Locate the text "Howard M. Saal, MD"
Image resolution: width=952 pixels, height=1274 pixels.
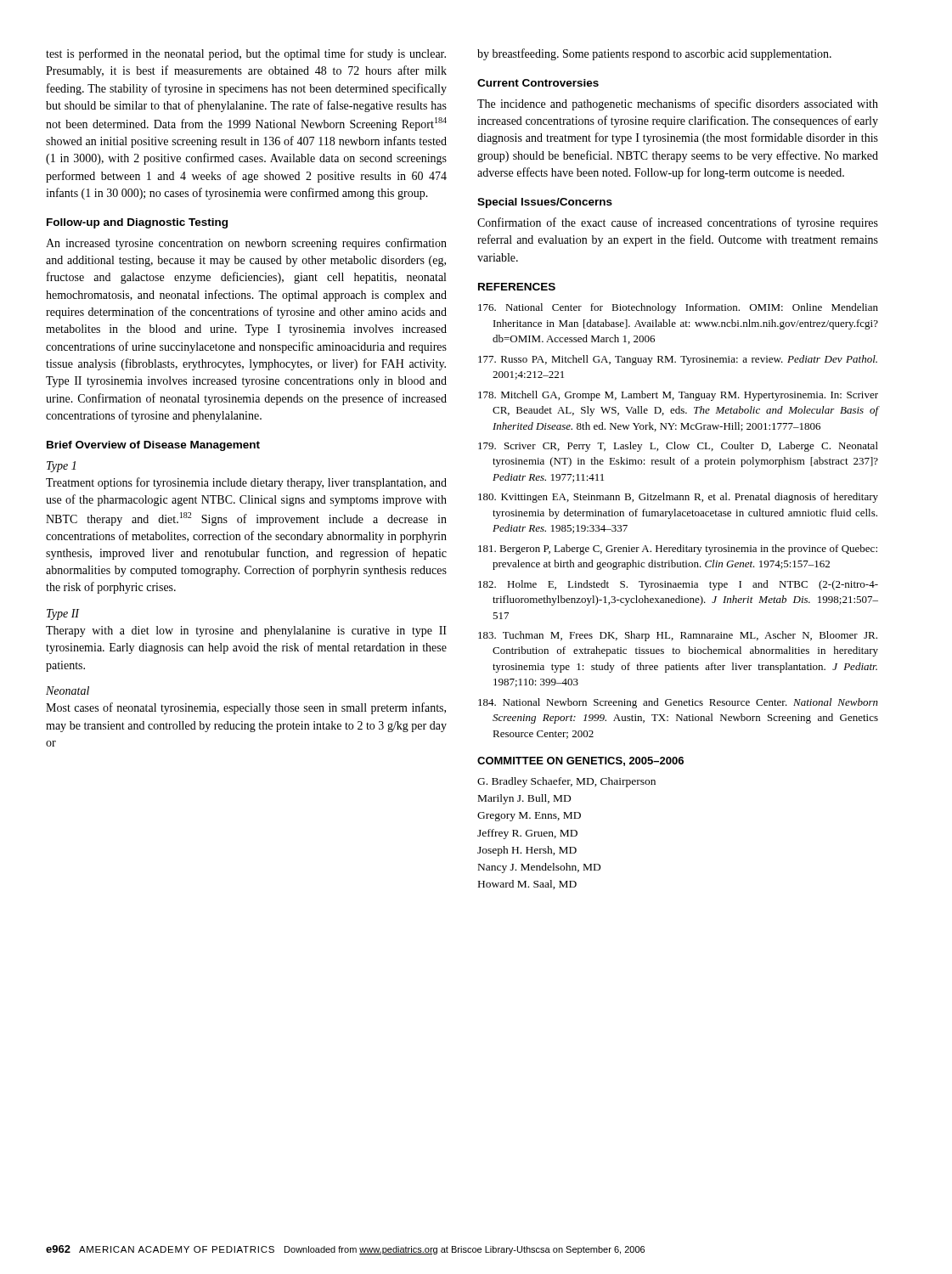coord(527,885)
